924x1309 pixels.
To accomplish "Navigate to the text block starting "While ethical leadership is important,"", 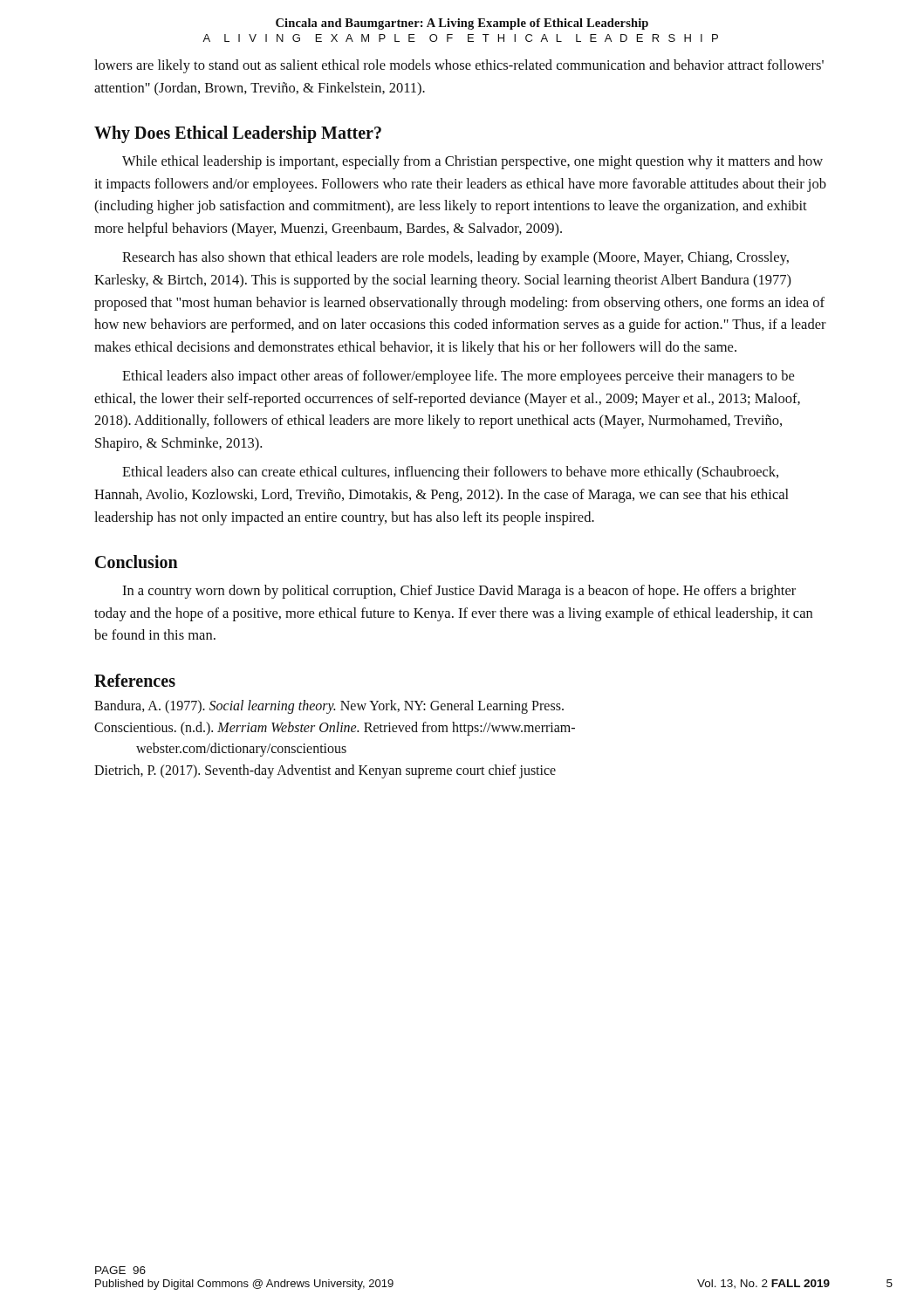I will tap(462, 195).
